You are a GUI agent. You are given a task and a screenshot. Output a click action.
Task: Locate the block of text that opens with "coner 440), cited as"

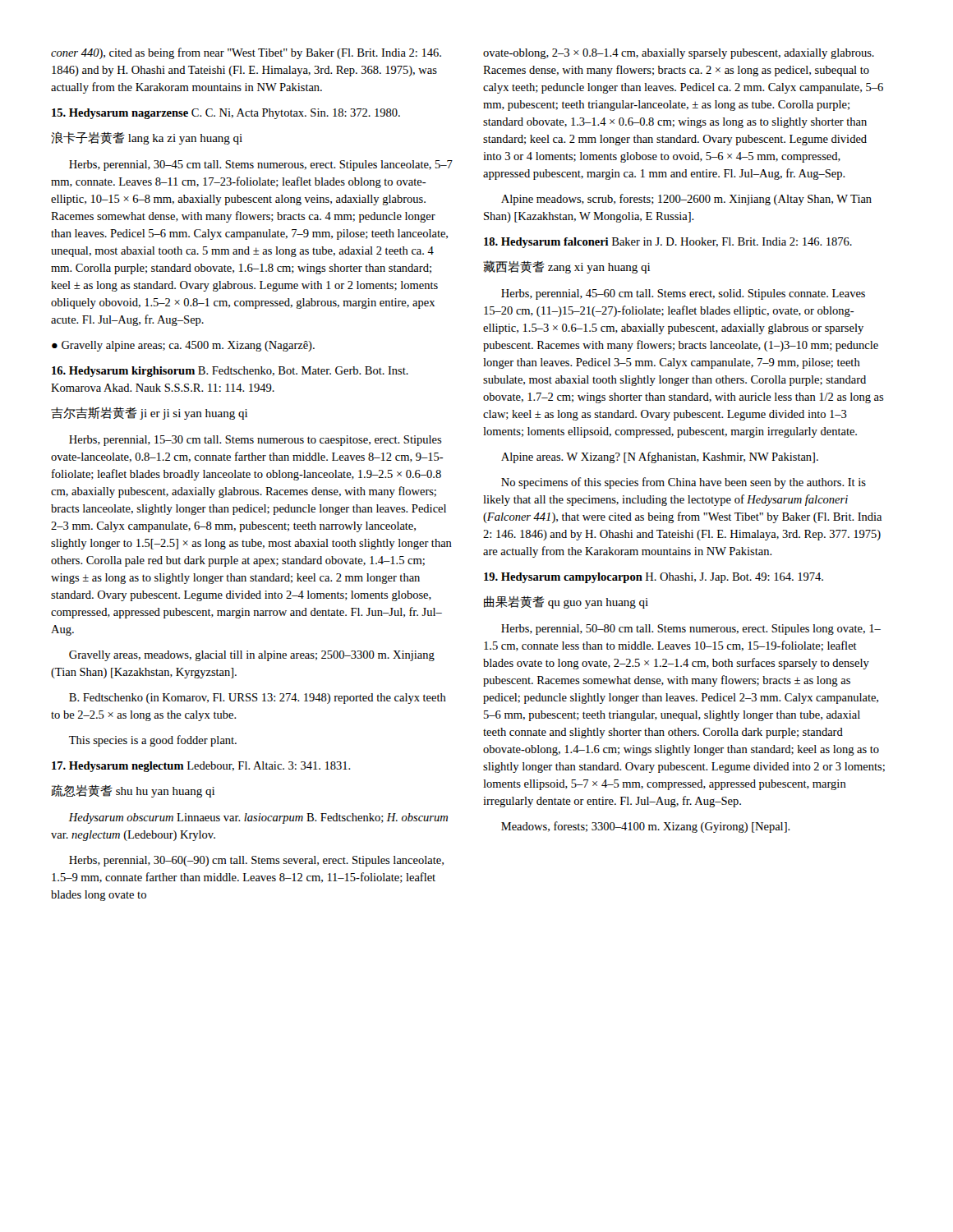coord(252,70)
